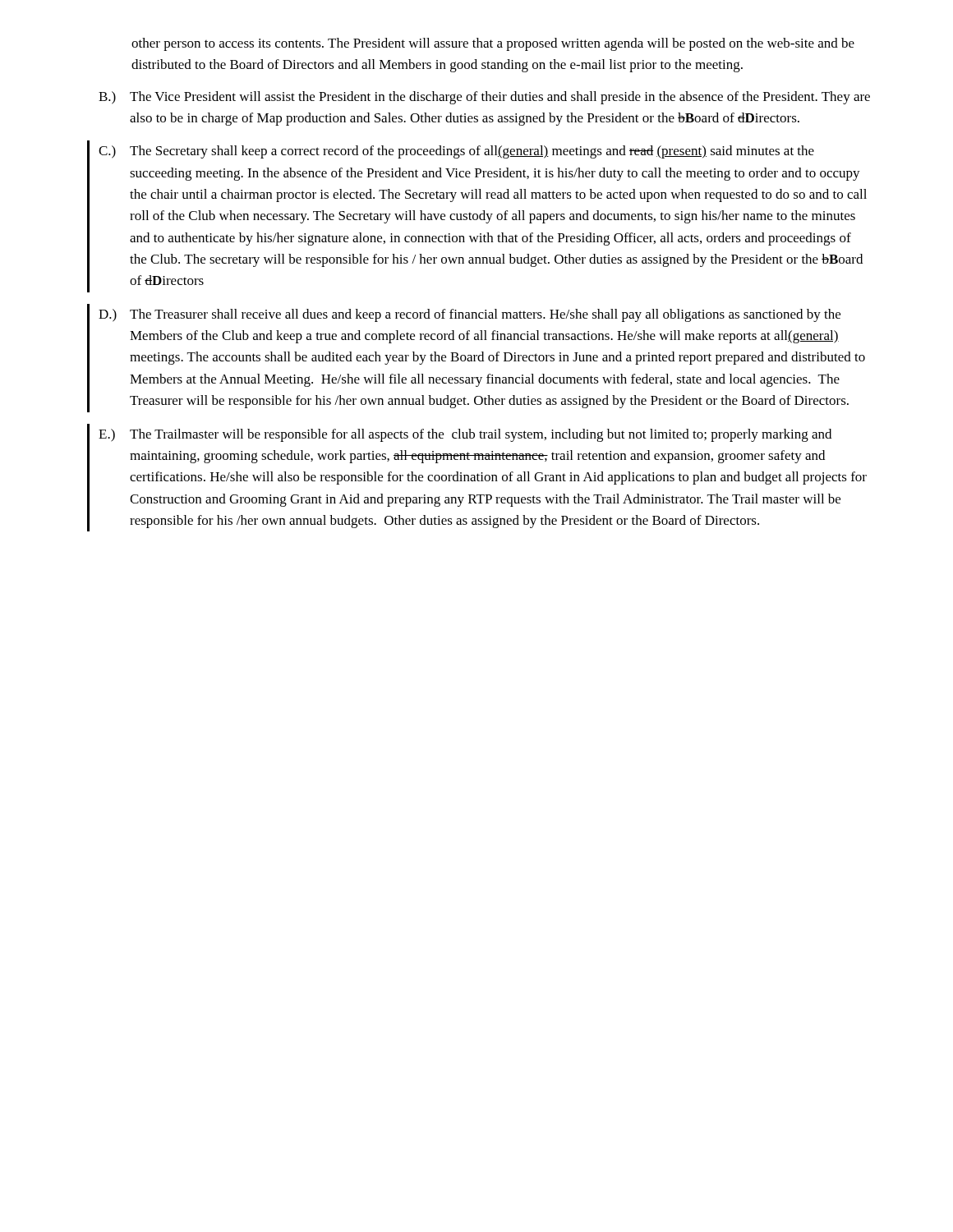Navigate to the text starting "D.) The Treasurer shall receive all dues and"
The width and height of the screenshot is (953, 1232).
485,358
